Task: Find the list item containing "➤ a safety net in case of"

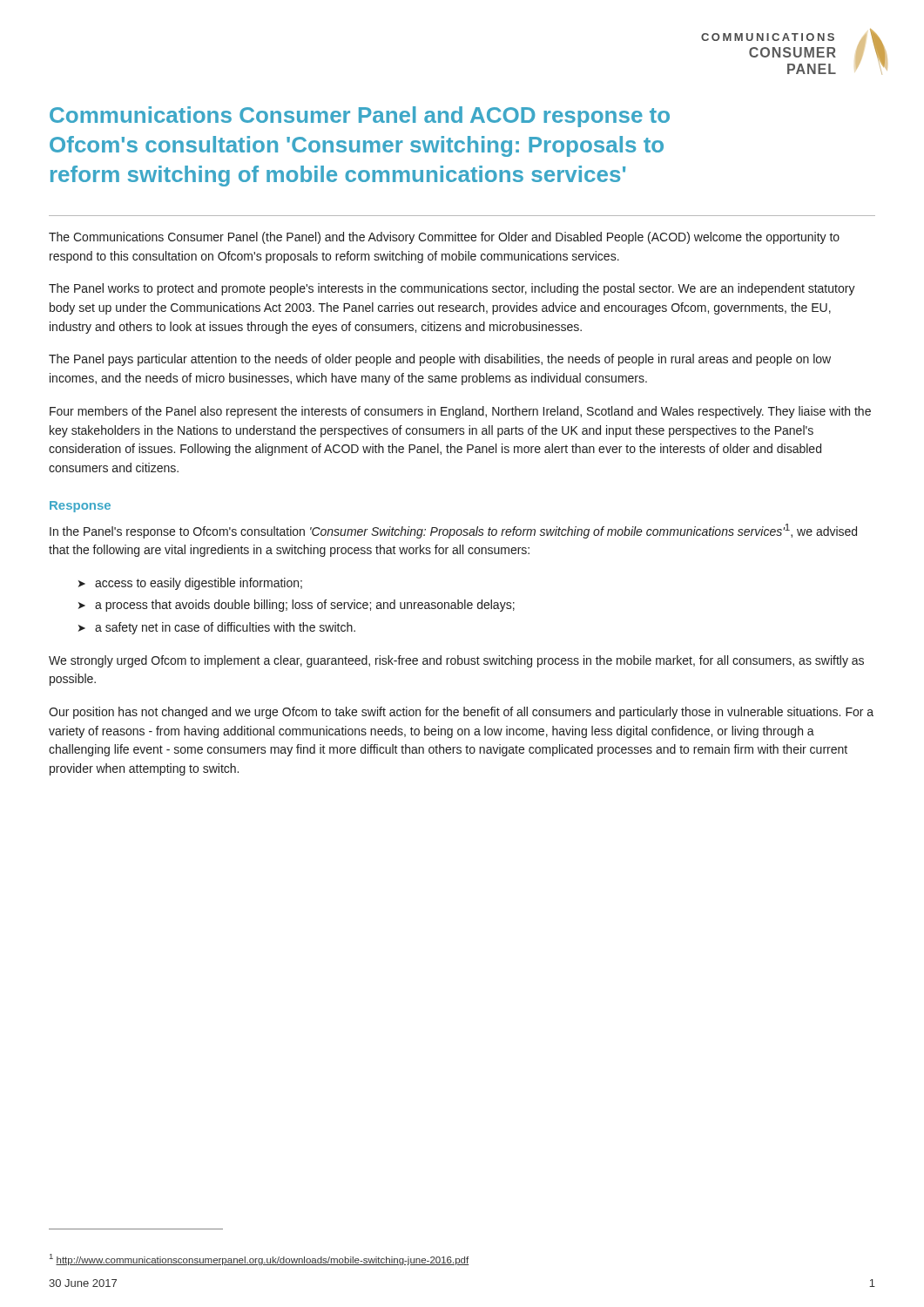Action: tap(216, 628)
